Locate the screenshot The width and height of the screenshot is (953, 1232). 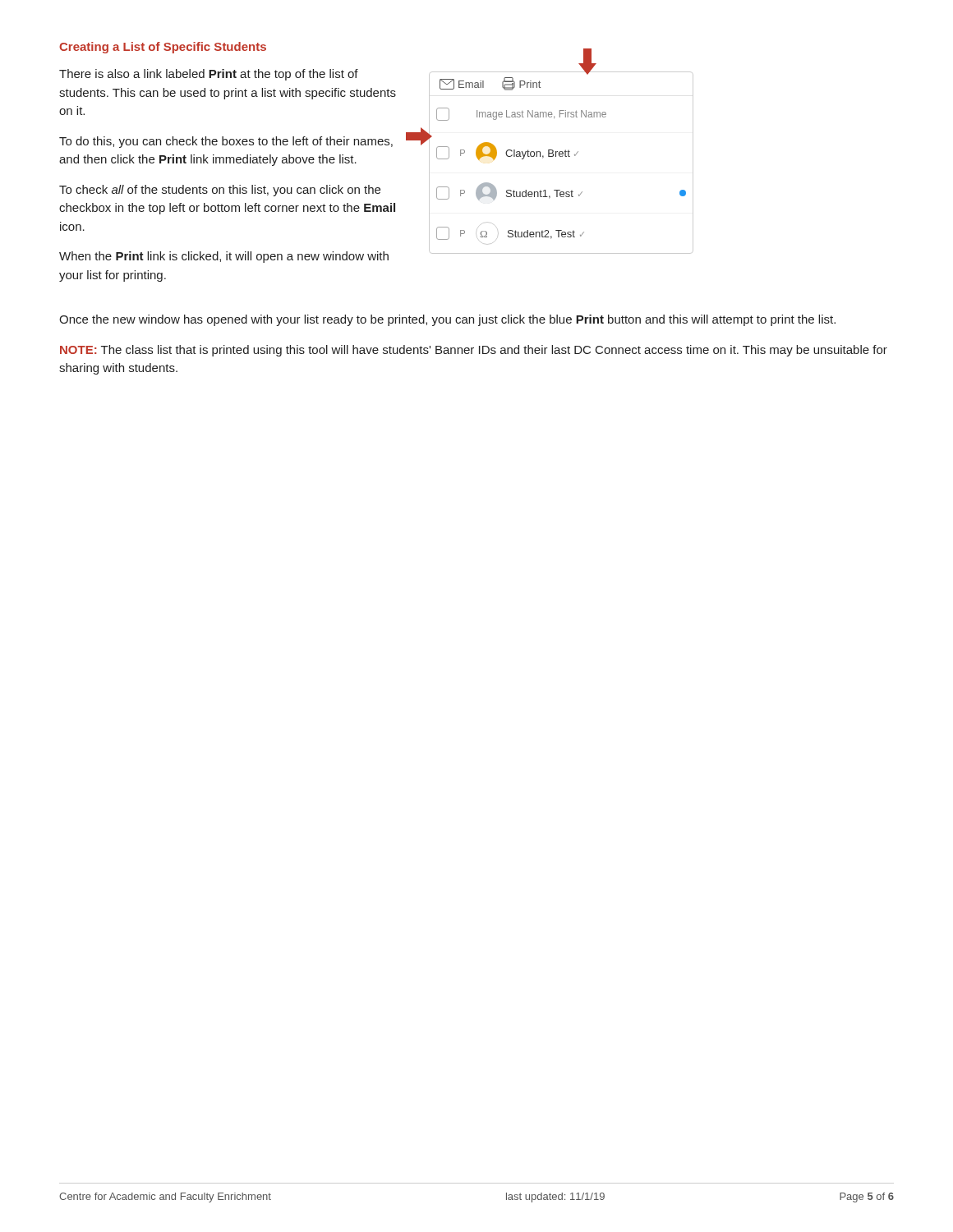[x=569, y=163]
